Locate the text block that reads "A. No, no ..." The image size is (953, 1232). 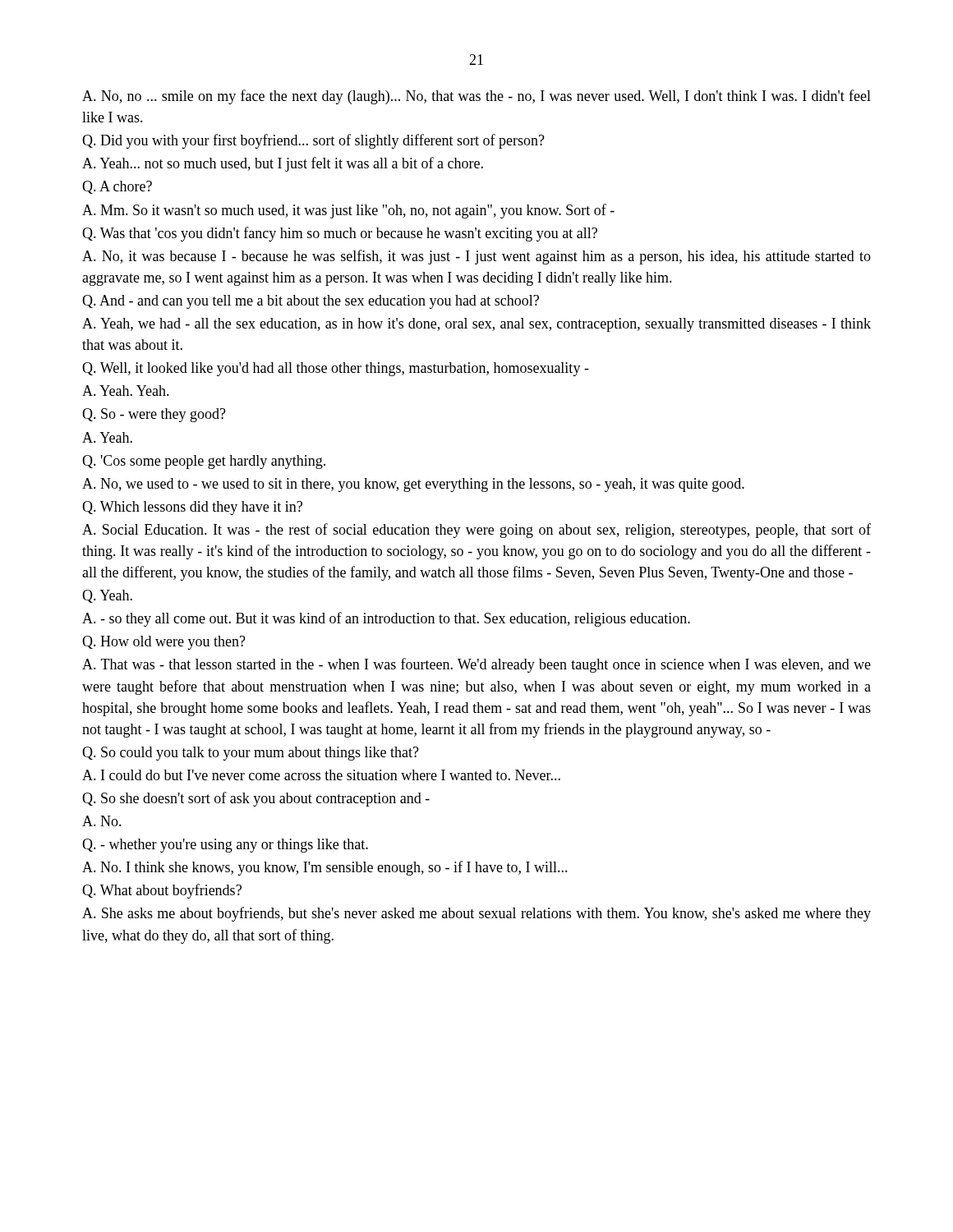[x=476, y=516]
